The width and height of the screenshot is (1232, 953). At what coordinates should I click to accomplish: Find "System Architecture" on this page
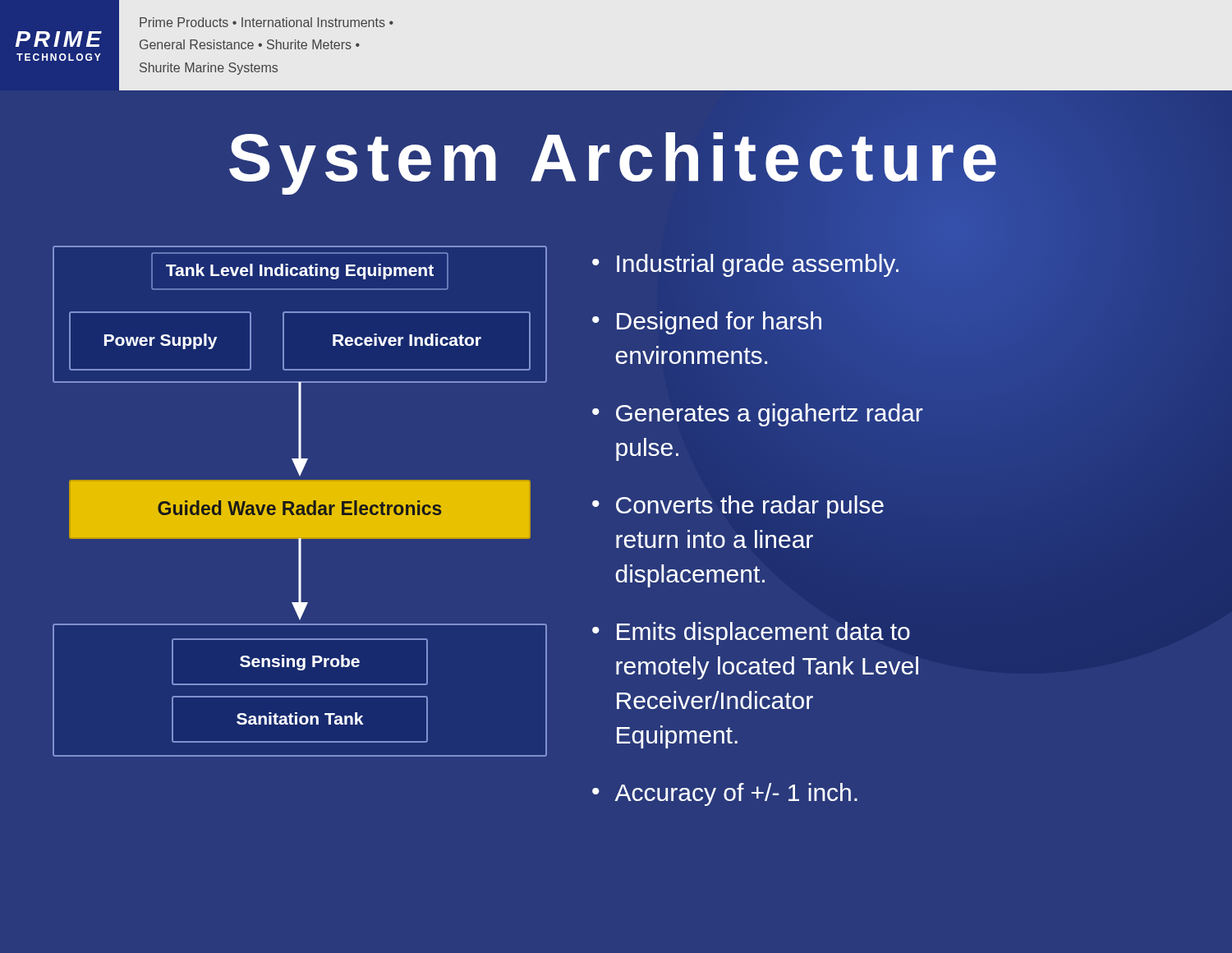point(616,158)
